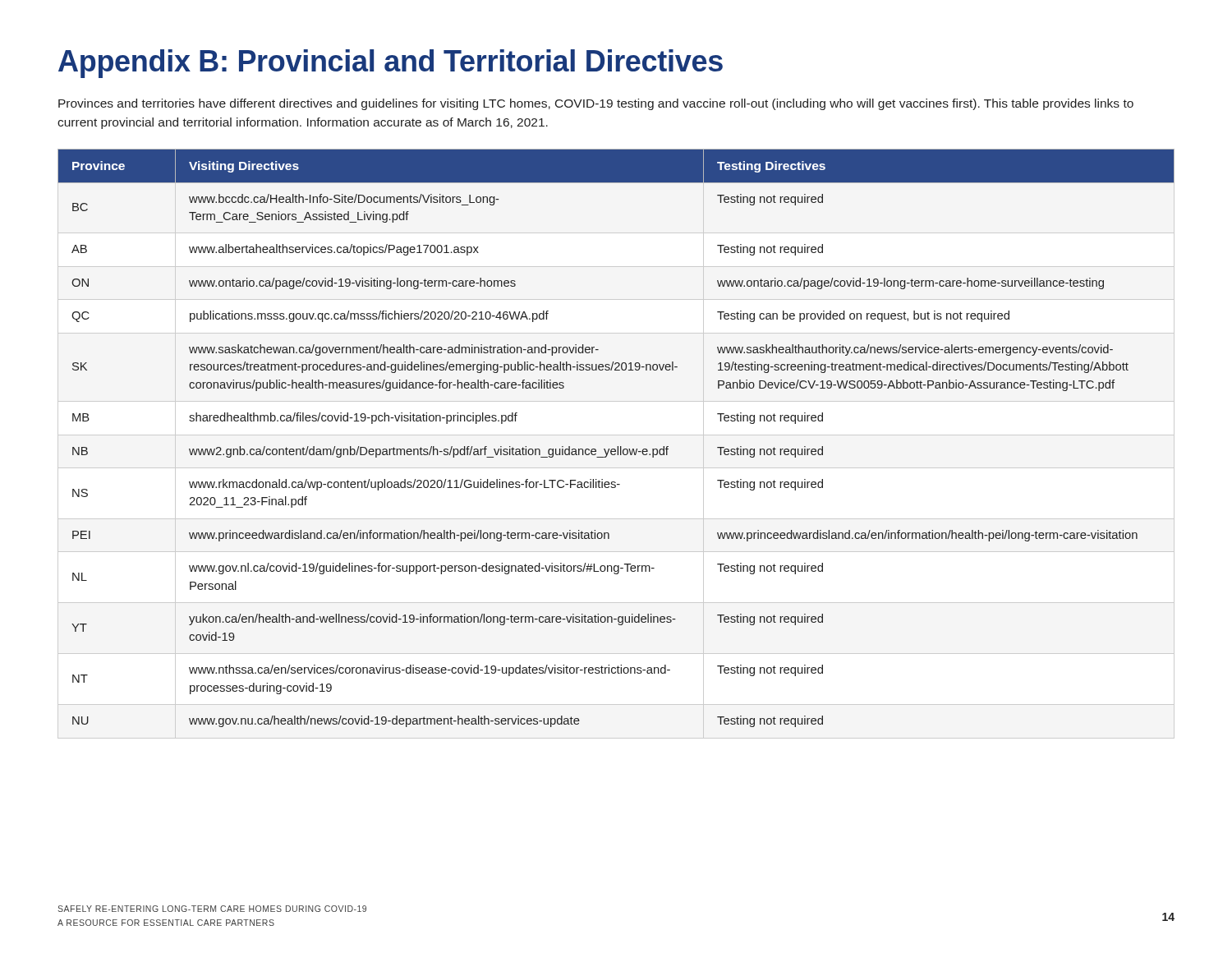Find the title with the text "Appendix B: Provincial"
This screenshot has height=953, width=1232.
(390, 62)
